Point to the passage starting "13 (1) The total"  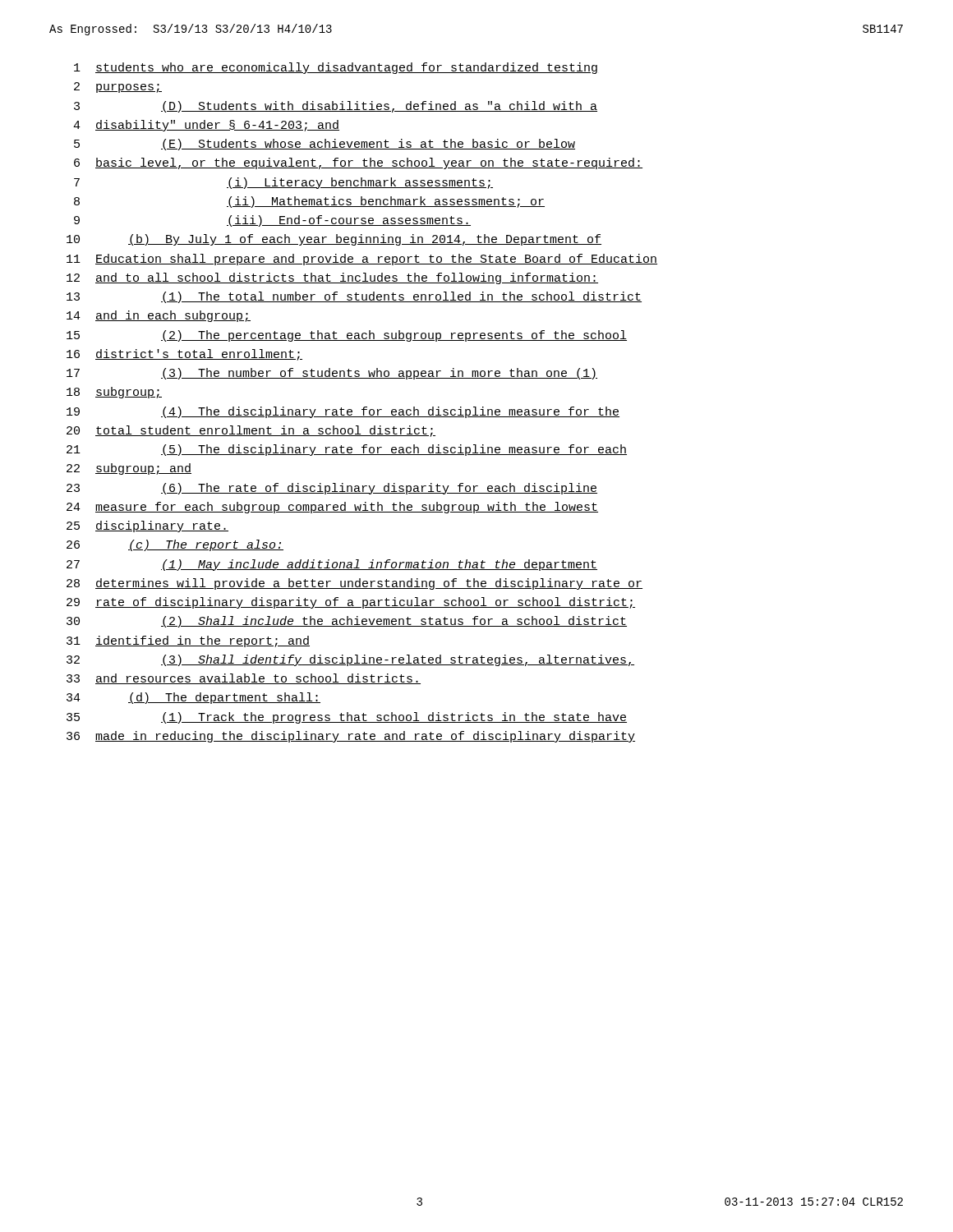pyautogui.click(x=476, y=298)
